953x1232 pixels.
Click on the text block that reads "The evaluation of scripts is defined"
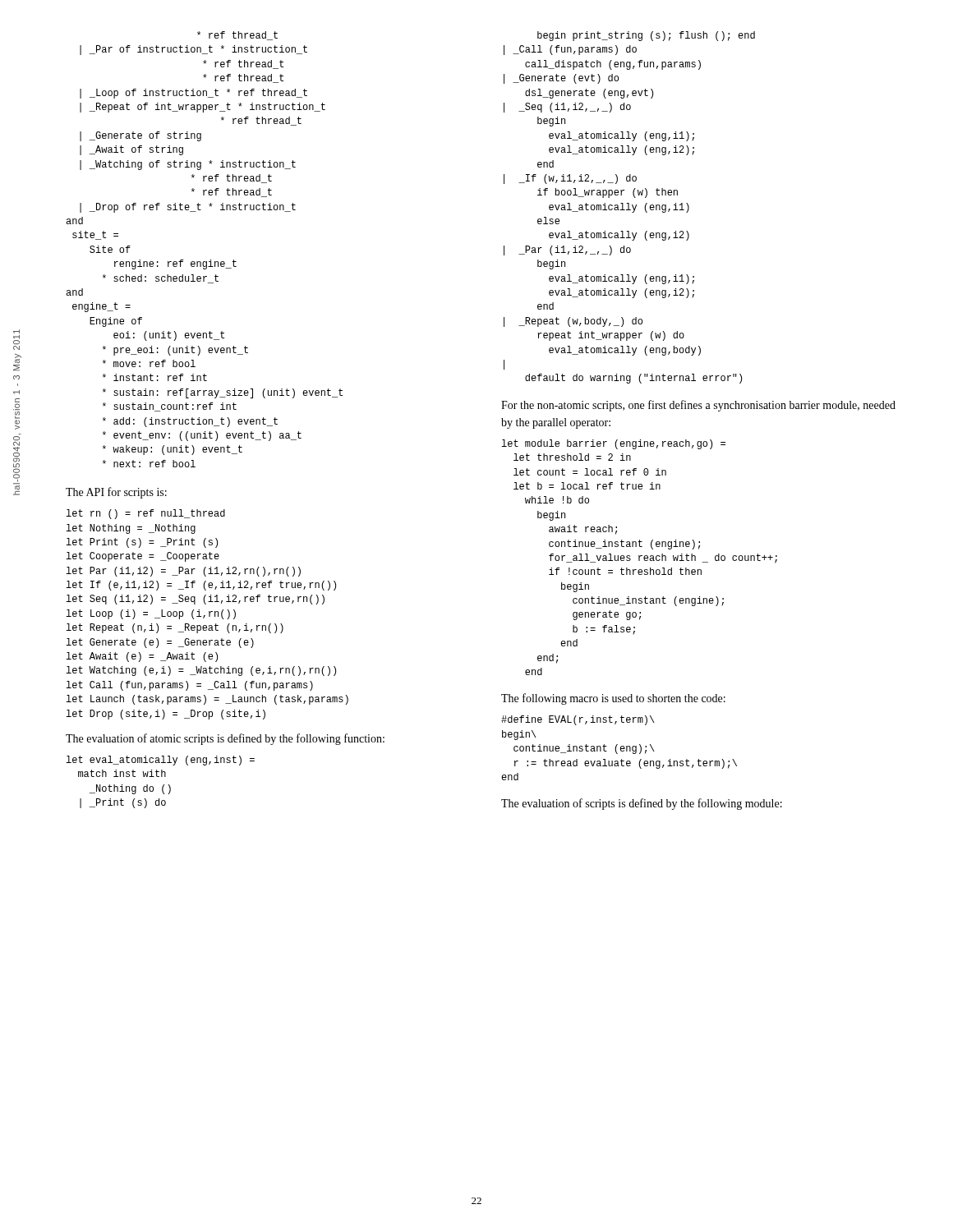pyautogui.click(x=698, y=804)
